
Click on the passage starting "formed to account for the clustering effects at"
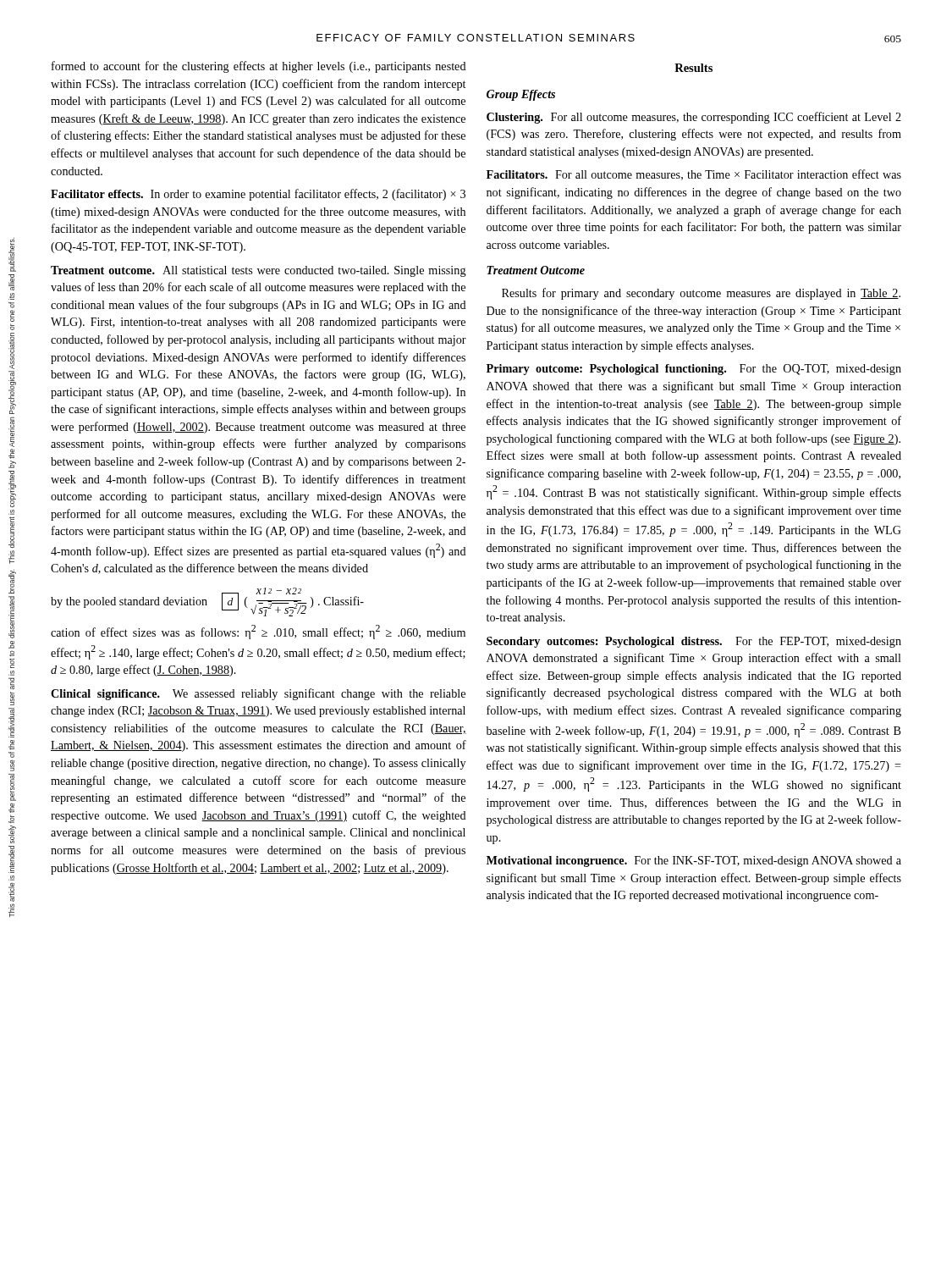[x=258, y=119]
